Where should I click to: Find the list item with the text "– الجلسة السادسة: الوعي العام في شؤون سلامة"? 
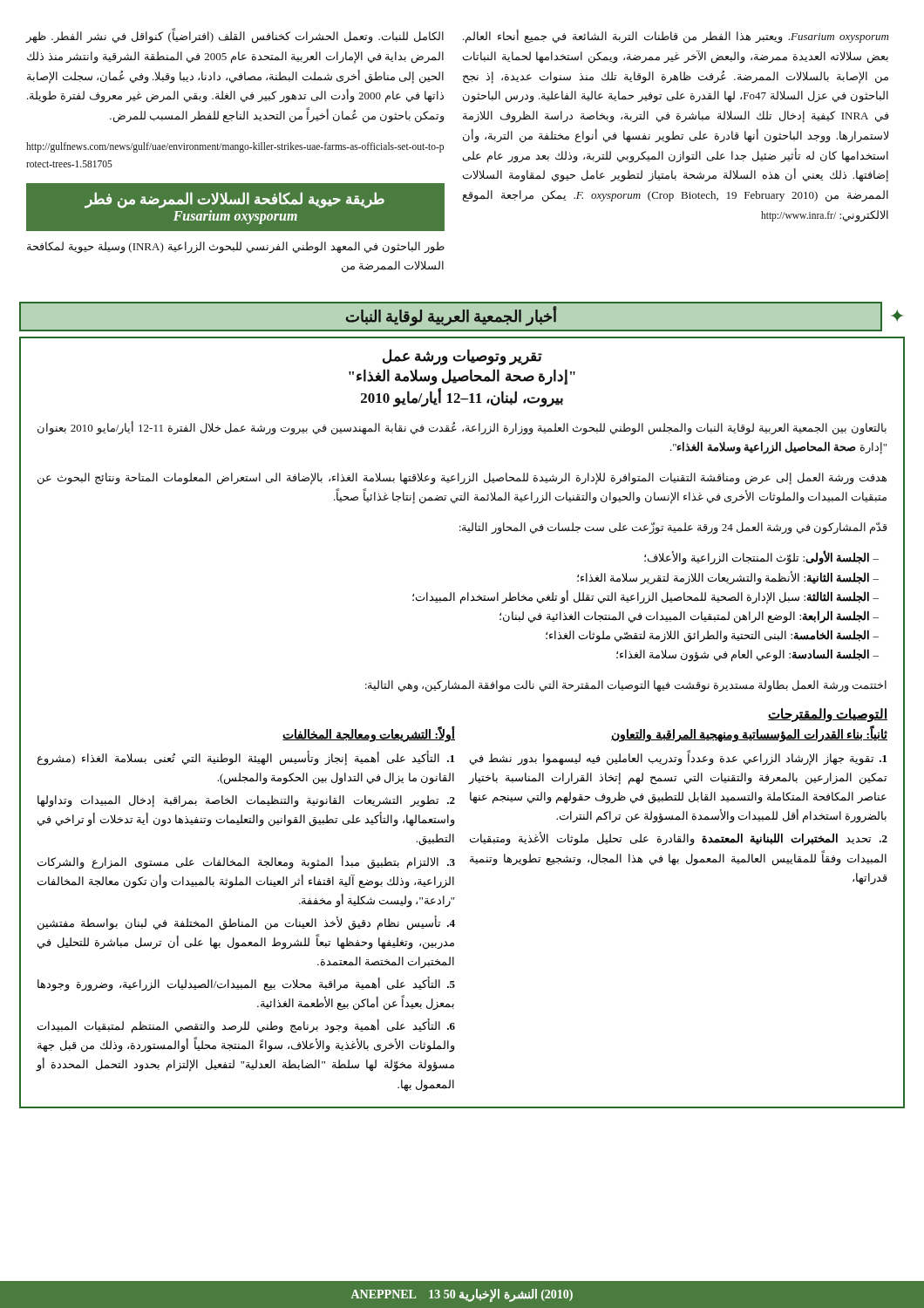pos(747,654)
